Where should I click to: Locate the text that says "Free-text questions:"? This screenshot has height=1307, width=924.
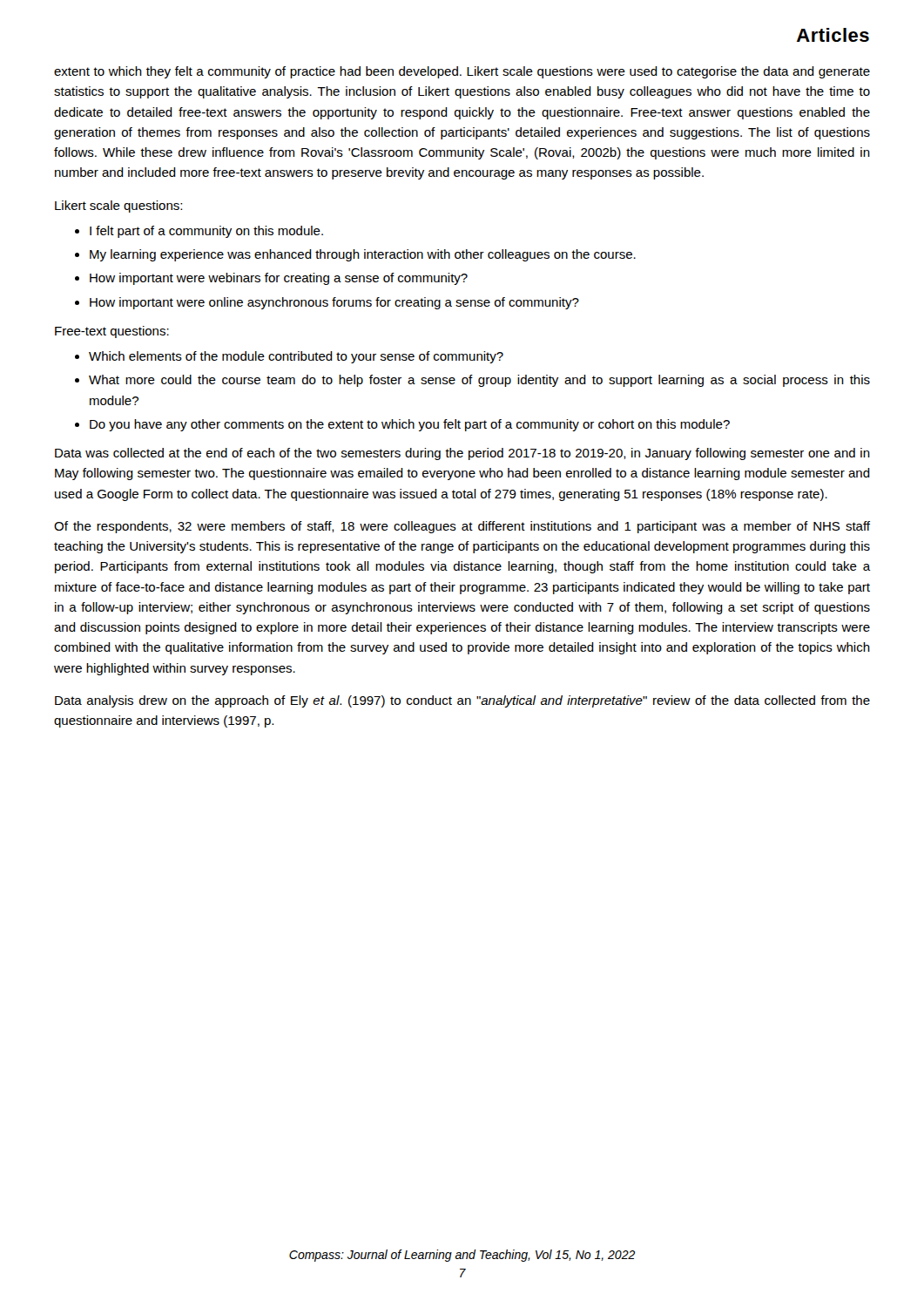112,330
